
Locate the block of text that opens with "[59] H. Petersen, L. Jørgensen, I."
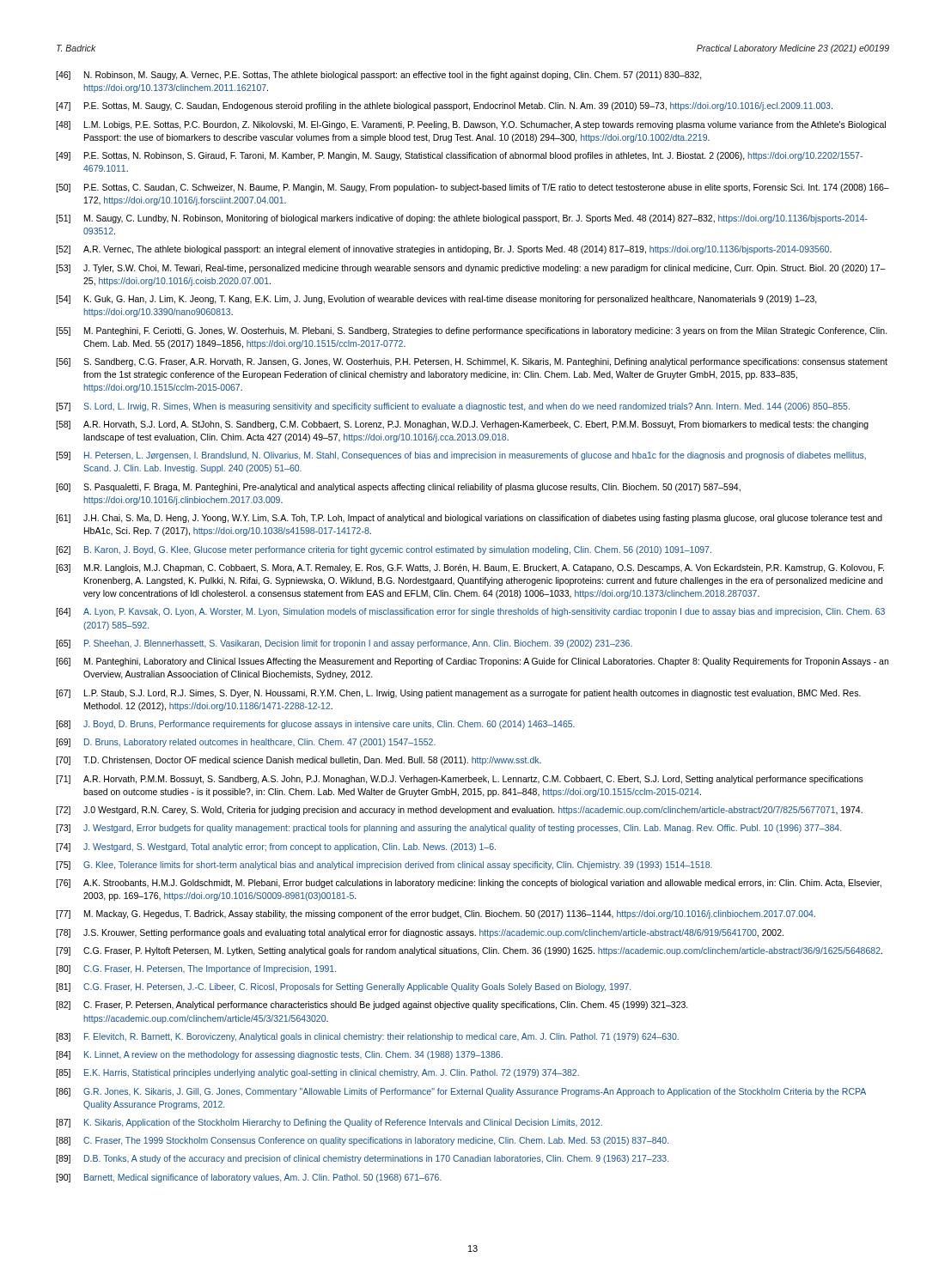(x=472, y=462)
